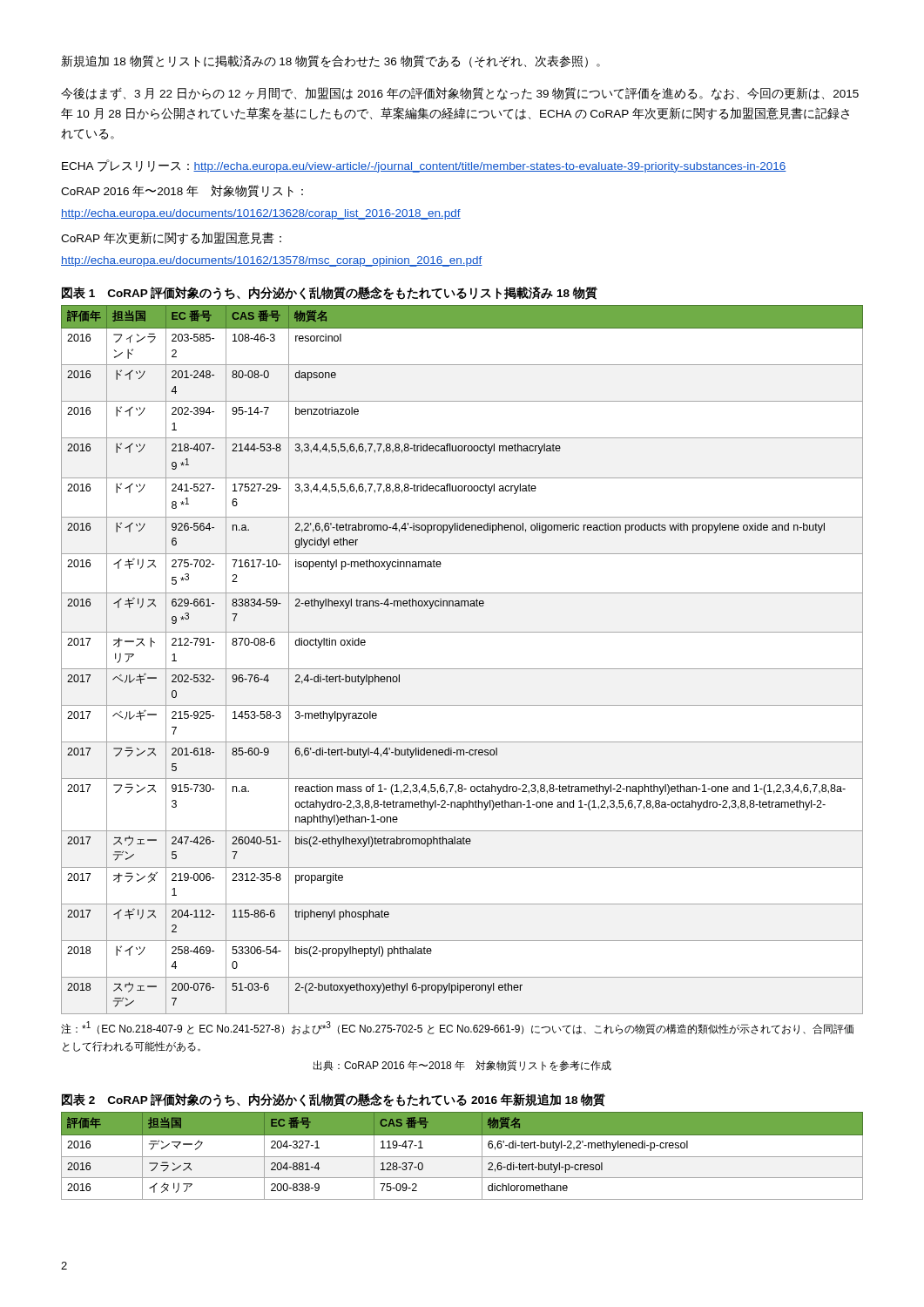Image resolution: width=924 pixels, height=1307 pixels.
Task: Find the text block that reads "新規追加 18 物質とリストに掲載済みの 18 物質を合わせた"
Action: point(334,61)
